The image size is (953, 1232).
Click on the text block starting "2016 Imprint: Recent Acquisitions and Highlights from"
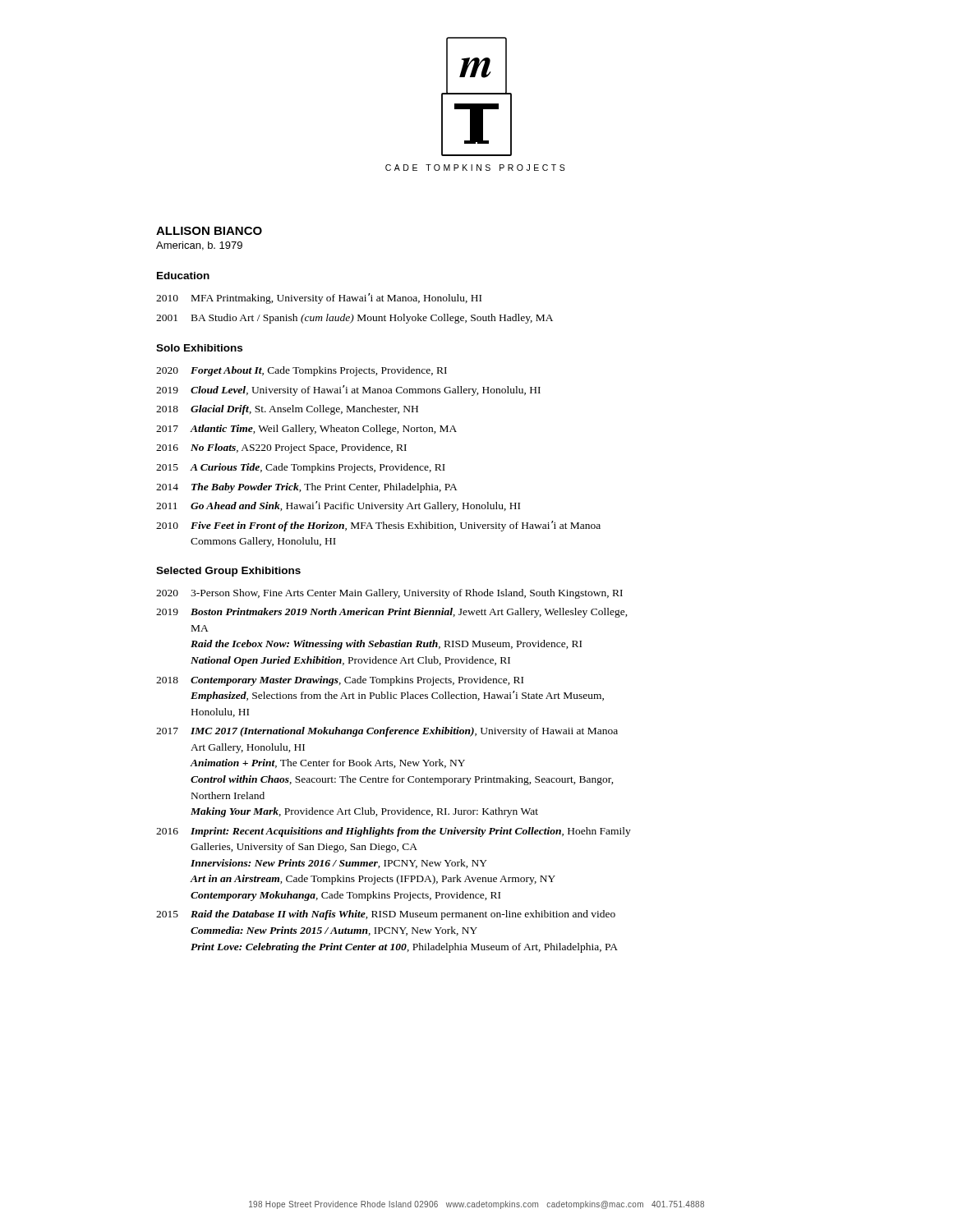[x=476, y=839]
